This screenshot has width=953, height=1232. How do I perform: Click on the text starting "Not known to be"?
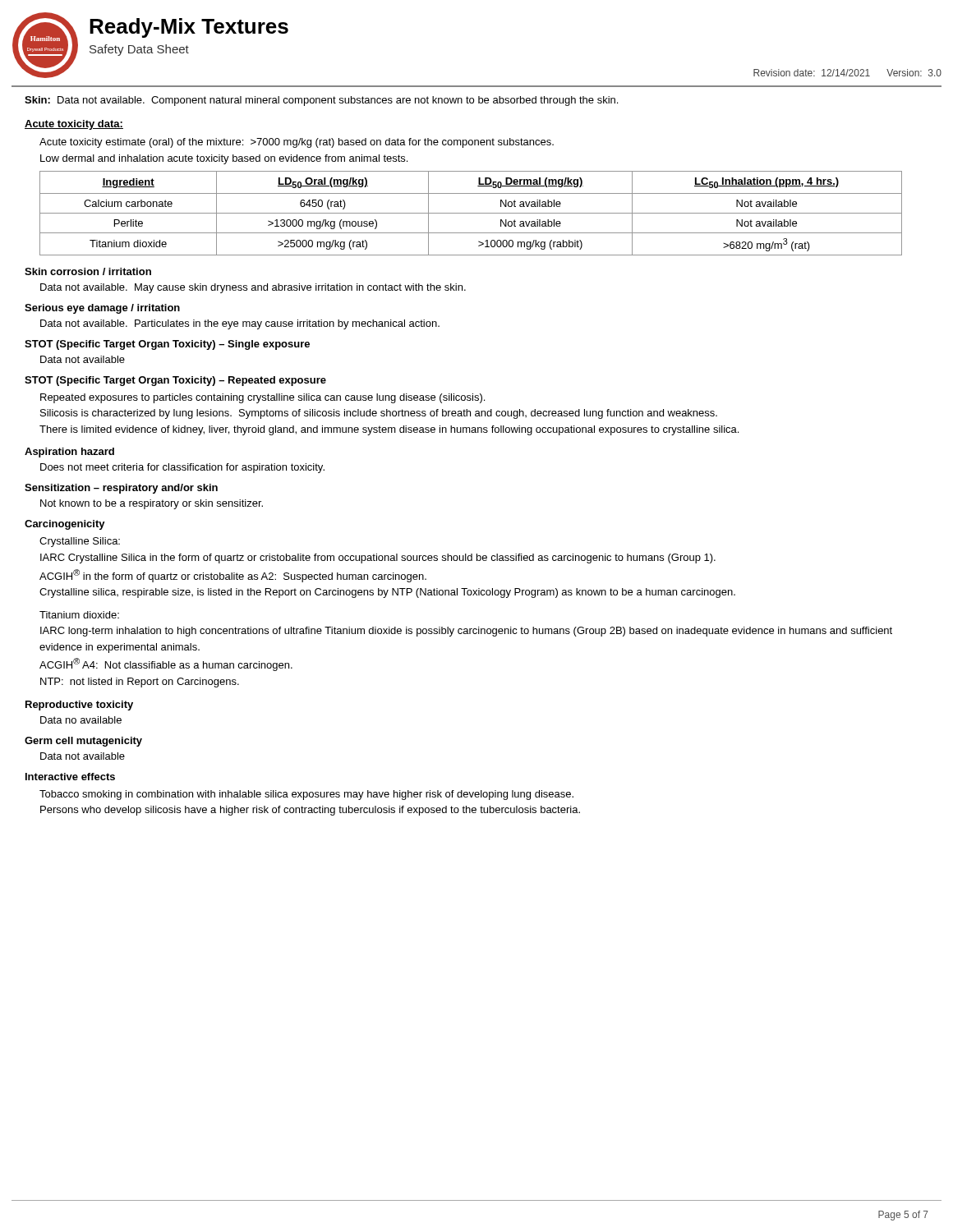[x=152, y=503]
